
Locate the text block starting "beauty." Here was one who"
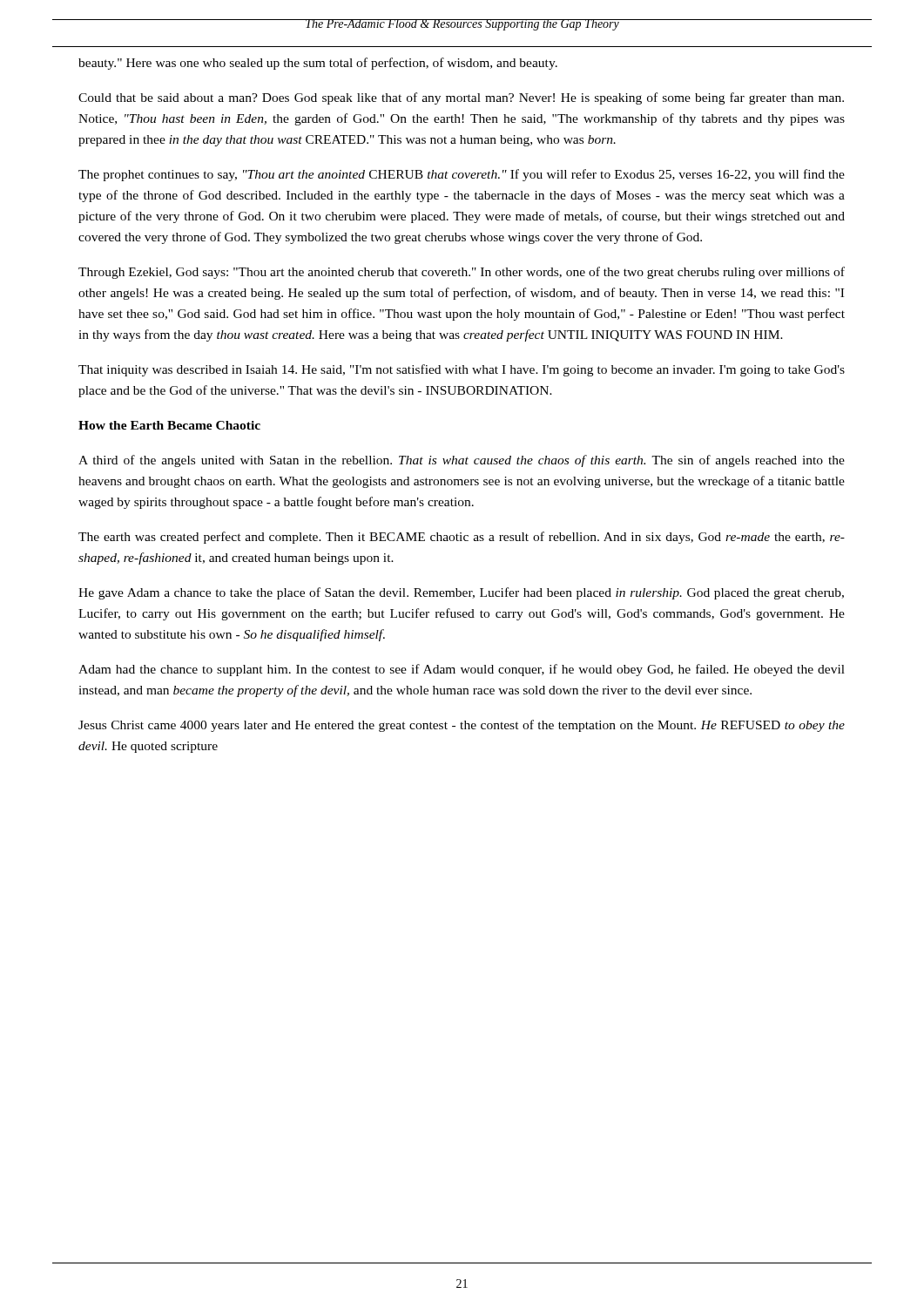(x=462, y=63)
